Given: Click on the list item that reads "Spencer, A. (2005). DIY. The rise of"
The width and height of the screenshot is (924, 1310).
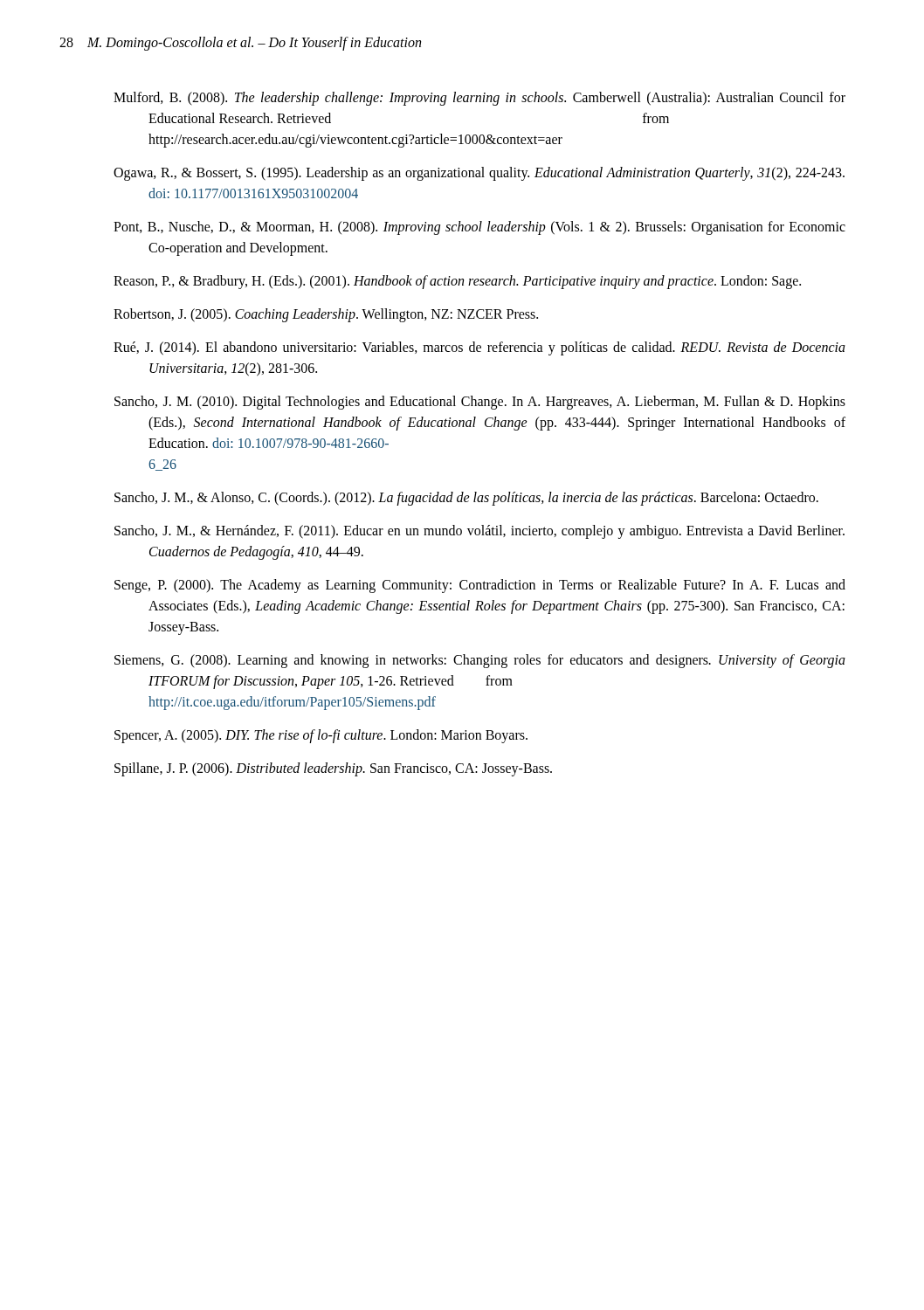Looking at the screenshot, I should 321,735.
